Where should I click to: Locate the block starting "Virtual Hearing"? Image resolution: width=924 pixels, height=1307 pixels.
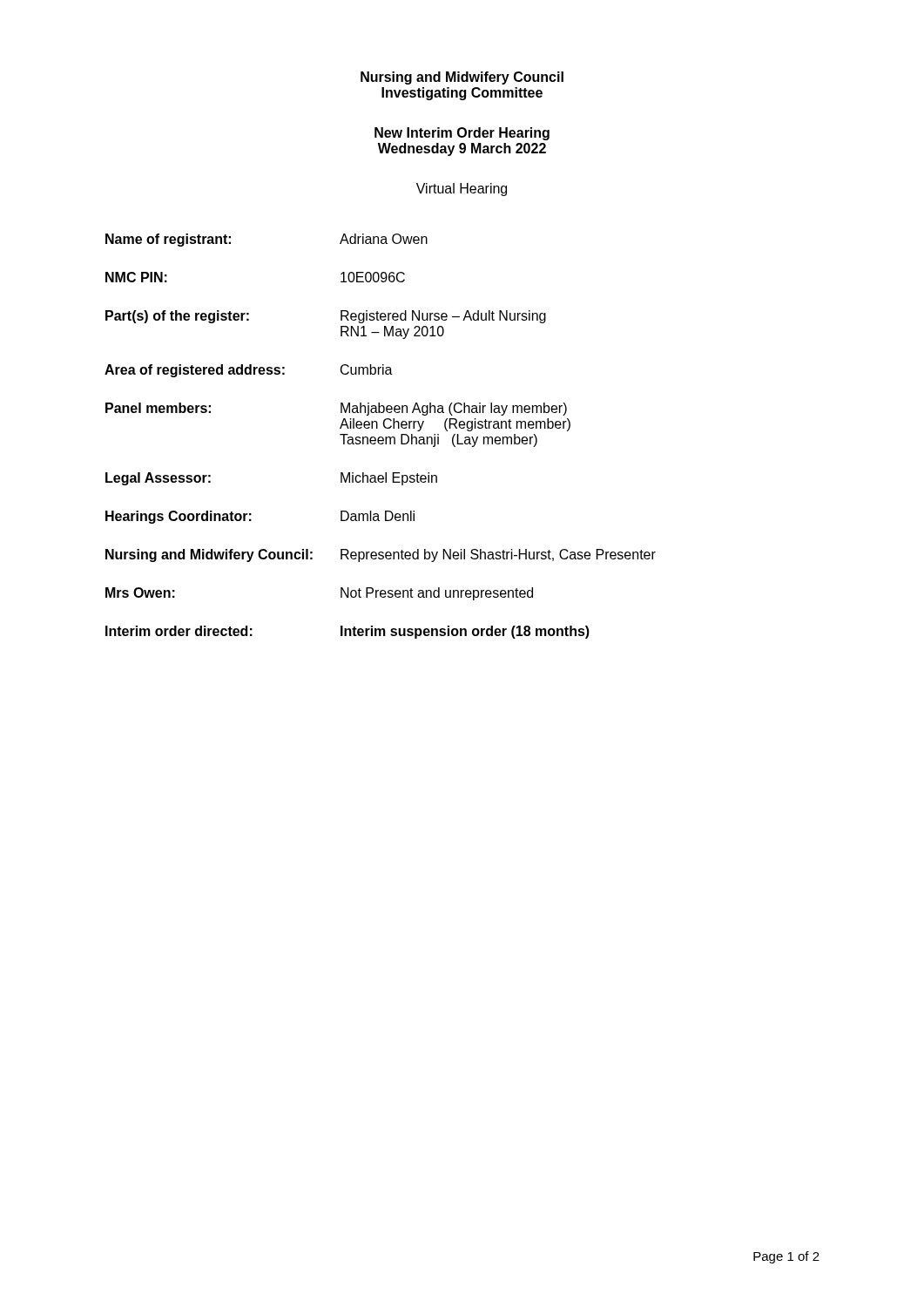click(462, 189)
